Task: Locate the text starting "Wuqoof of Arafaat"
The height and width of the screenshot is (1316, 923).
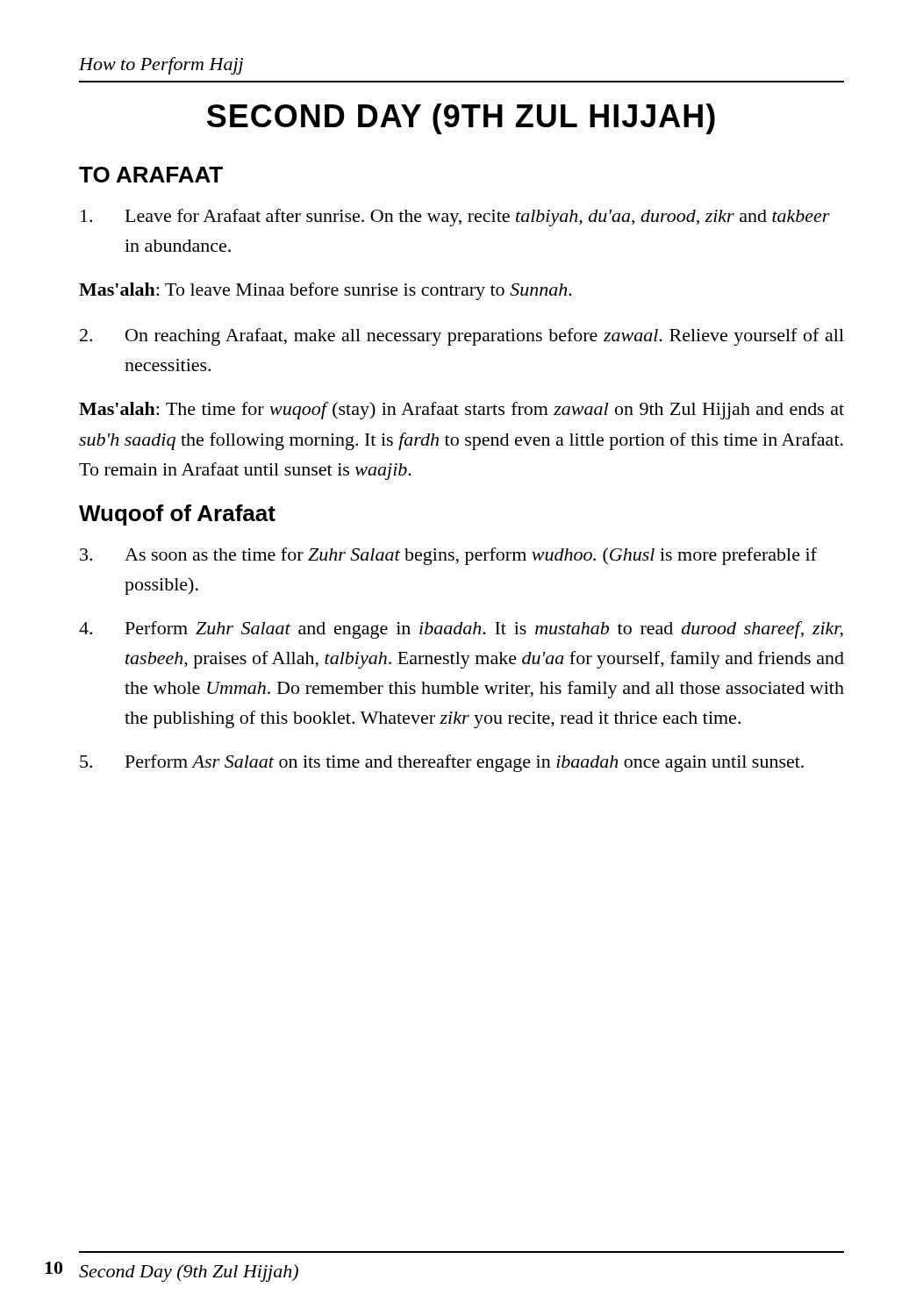Action: pyautogui.click(x=177, y=513)
